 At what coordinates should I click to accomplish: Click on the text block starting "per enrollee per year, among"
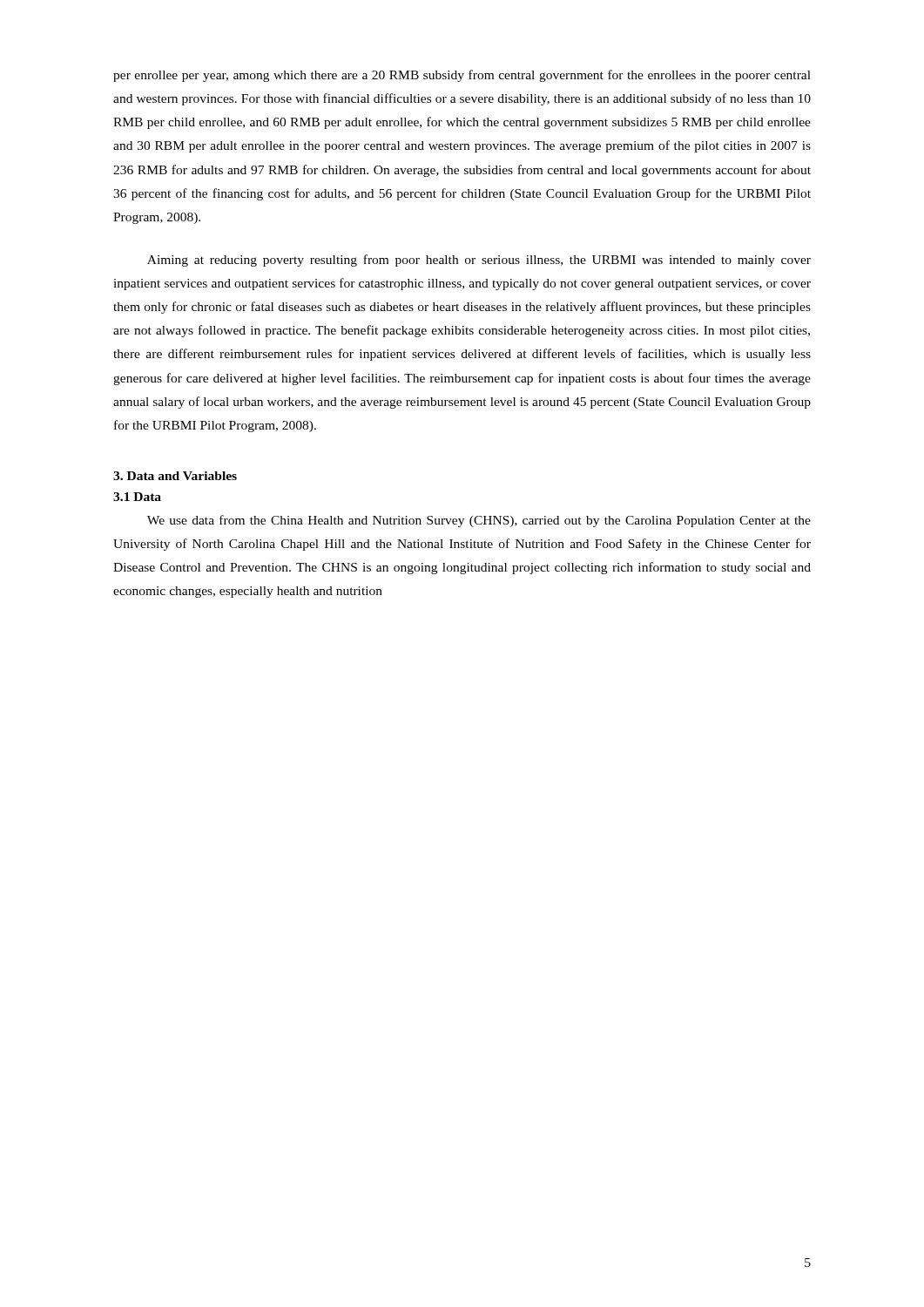462,145
